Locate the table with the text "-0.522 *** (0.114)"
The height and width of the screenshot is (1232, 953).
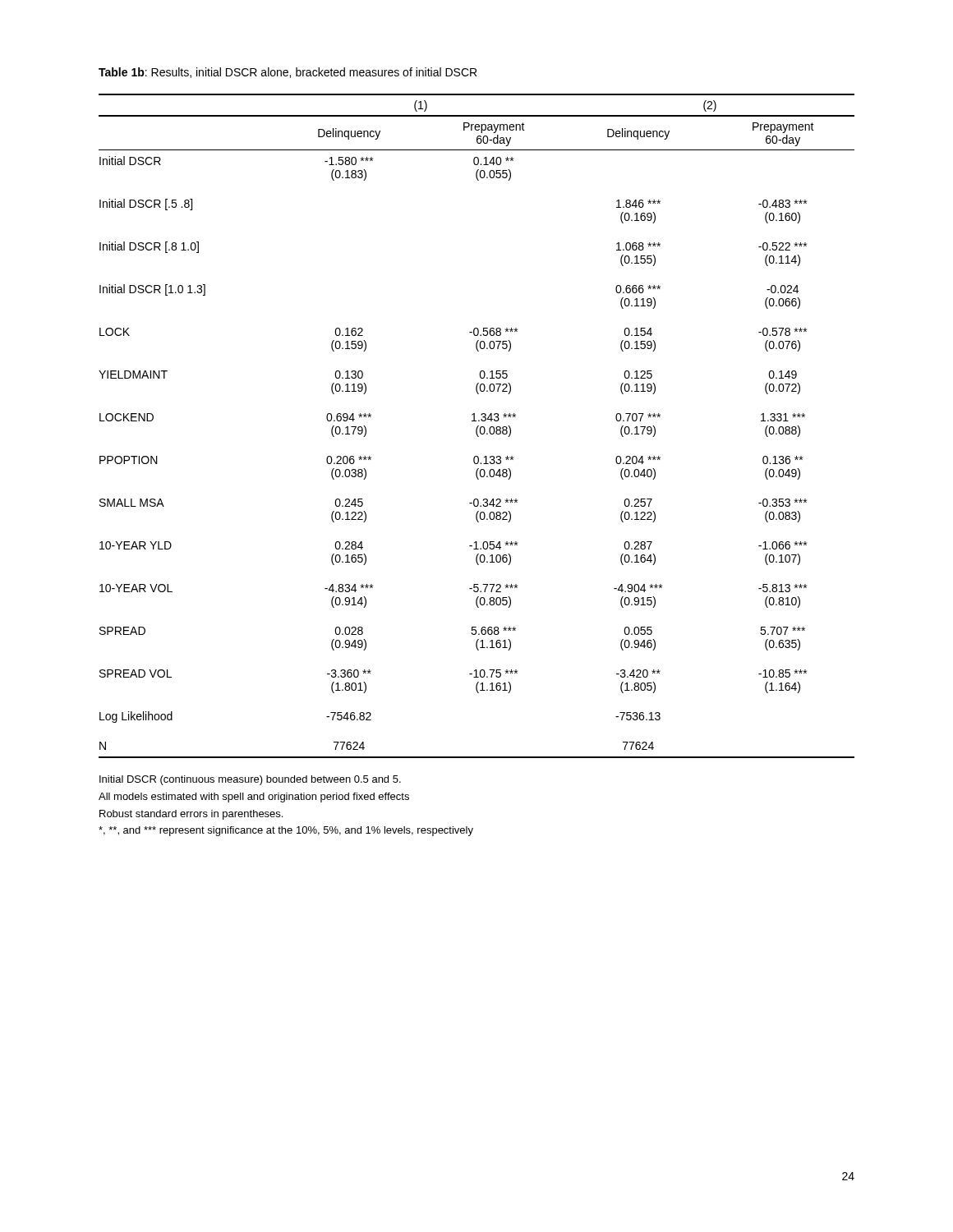pyautogui.click(x=476, y=426)
